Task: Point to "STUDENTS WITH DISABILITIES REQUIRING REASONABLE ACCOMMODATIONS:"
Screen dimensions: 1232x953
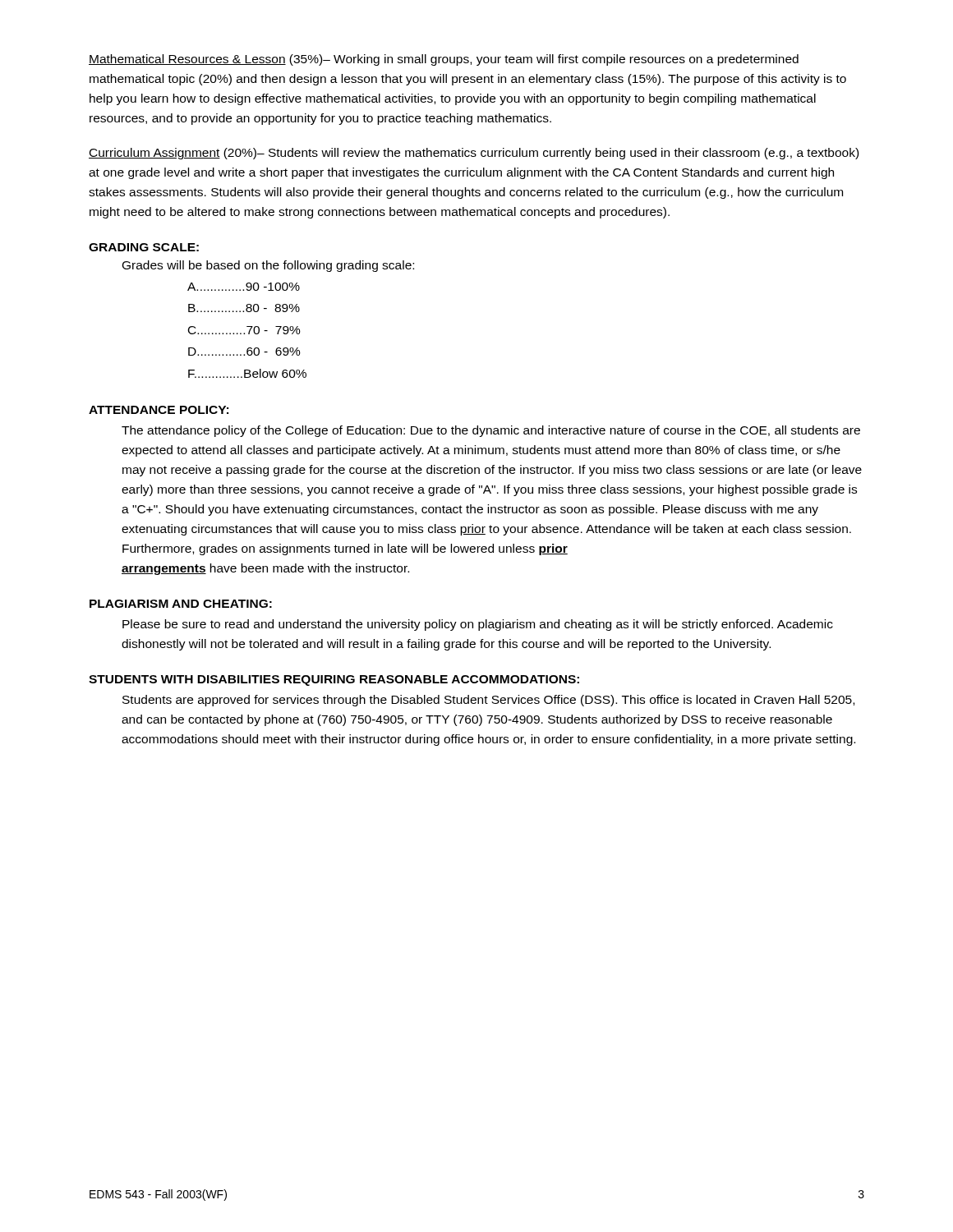Action: coord(335,679)
